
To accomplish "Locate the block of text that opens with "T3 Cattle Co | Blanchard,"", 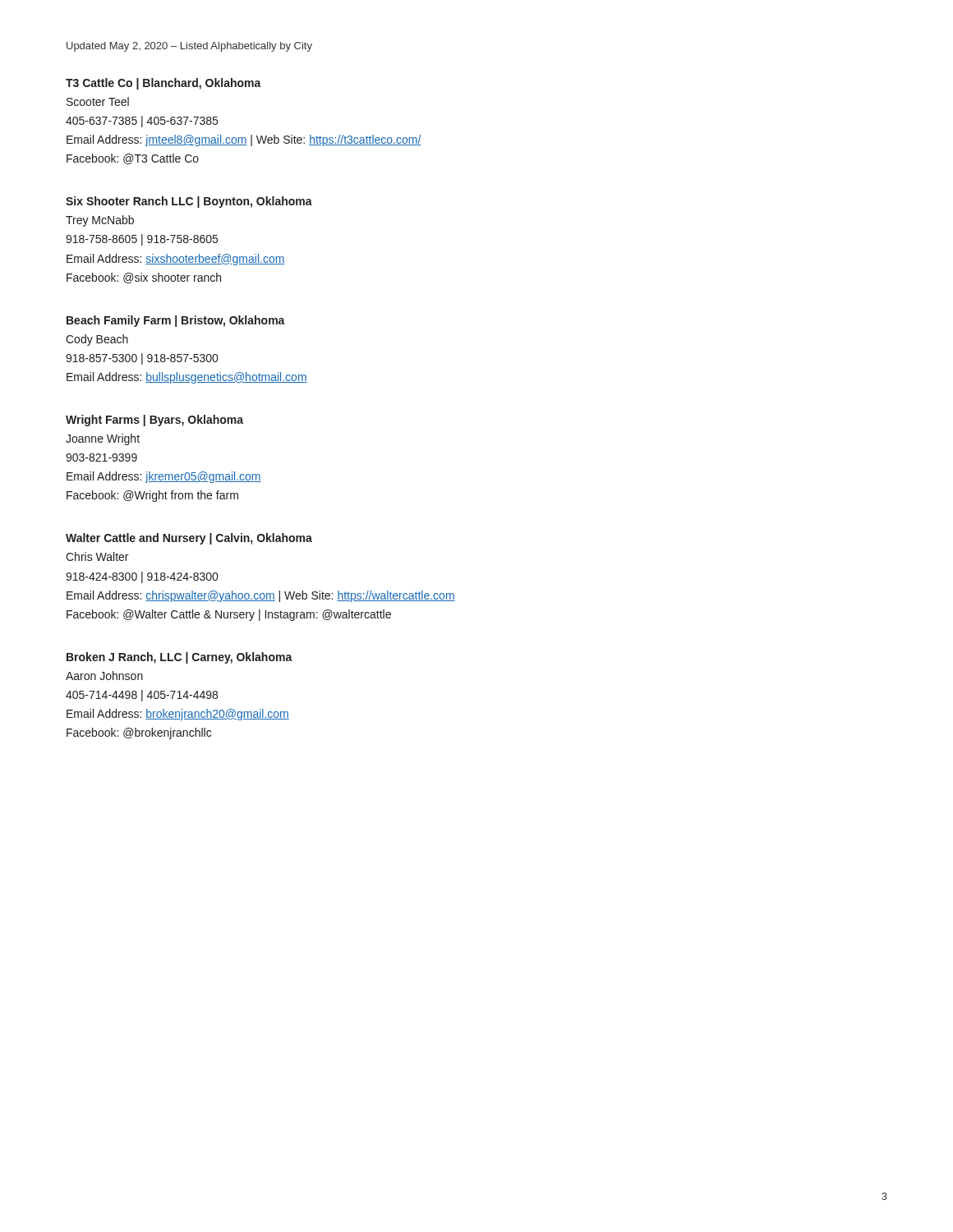I will coord(163,84).
